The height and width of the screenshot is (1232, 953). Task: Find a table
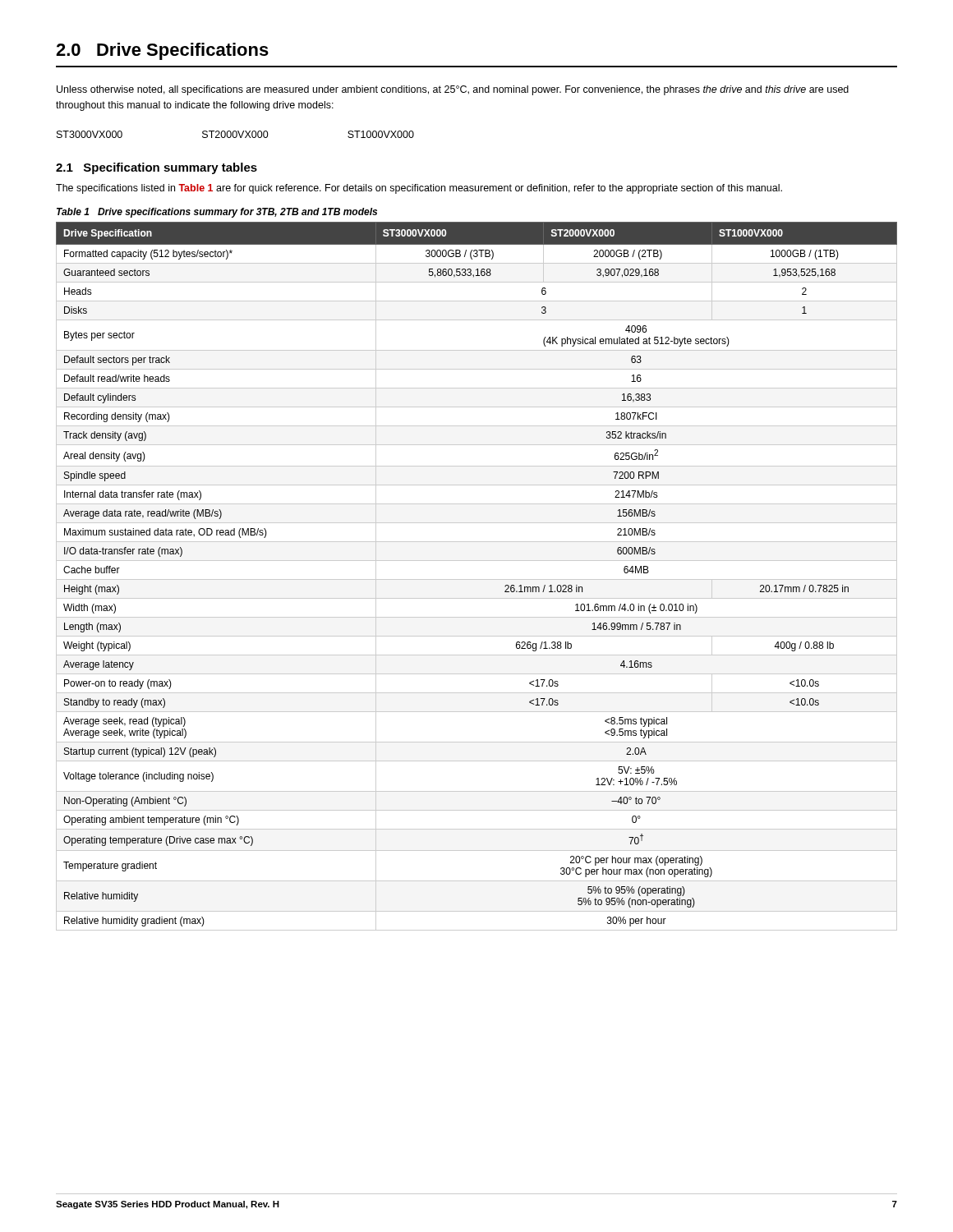476,576
